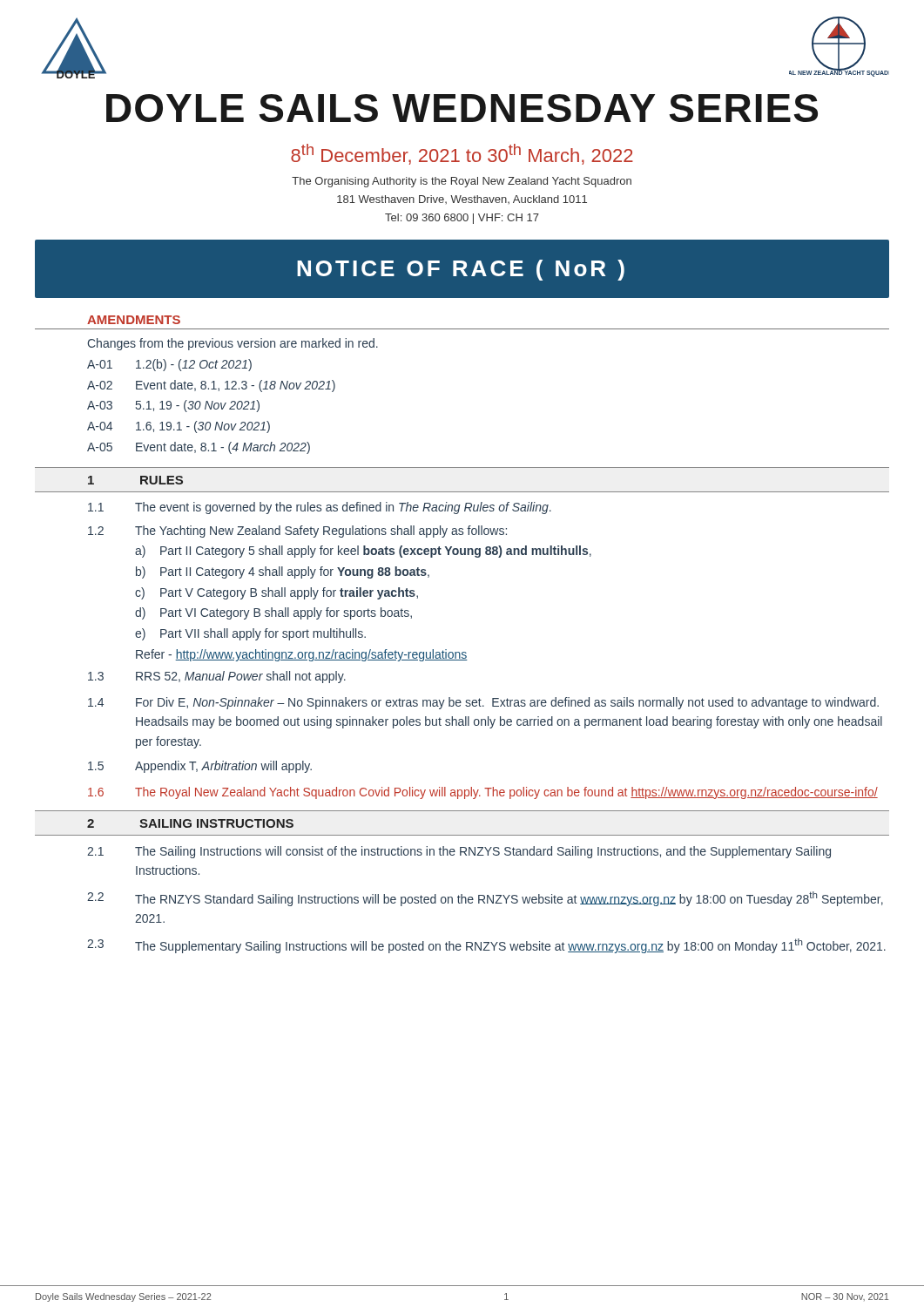Image resolution: width=924 pixels, height=1307 pixels.
Task: Select the text block that says "3 RRS 52, Manual"
Action: [x=217, y=677]
